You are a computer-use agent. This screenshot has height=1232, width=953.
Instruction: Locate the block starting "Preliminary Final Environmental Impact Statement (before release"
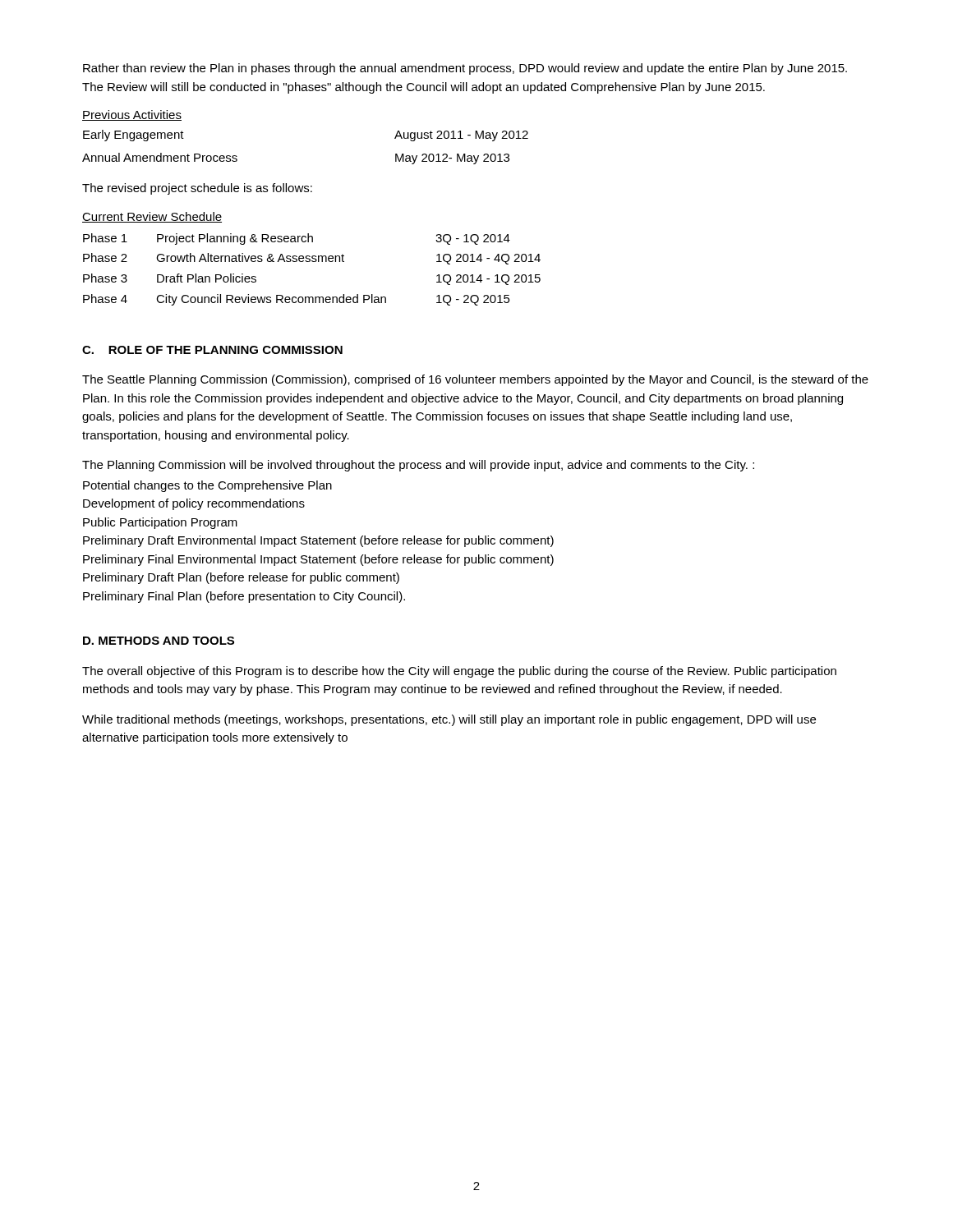(x=318, y=559)
